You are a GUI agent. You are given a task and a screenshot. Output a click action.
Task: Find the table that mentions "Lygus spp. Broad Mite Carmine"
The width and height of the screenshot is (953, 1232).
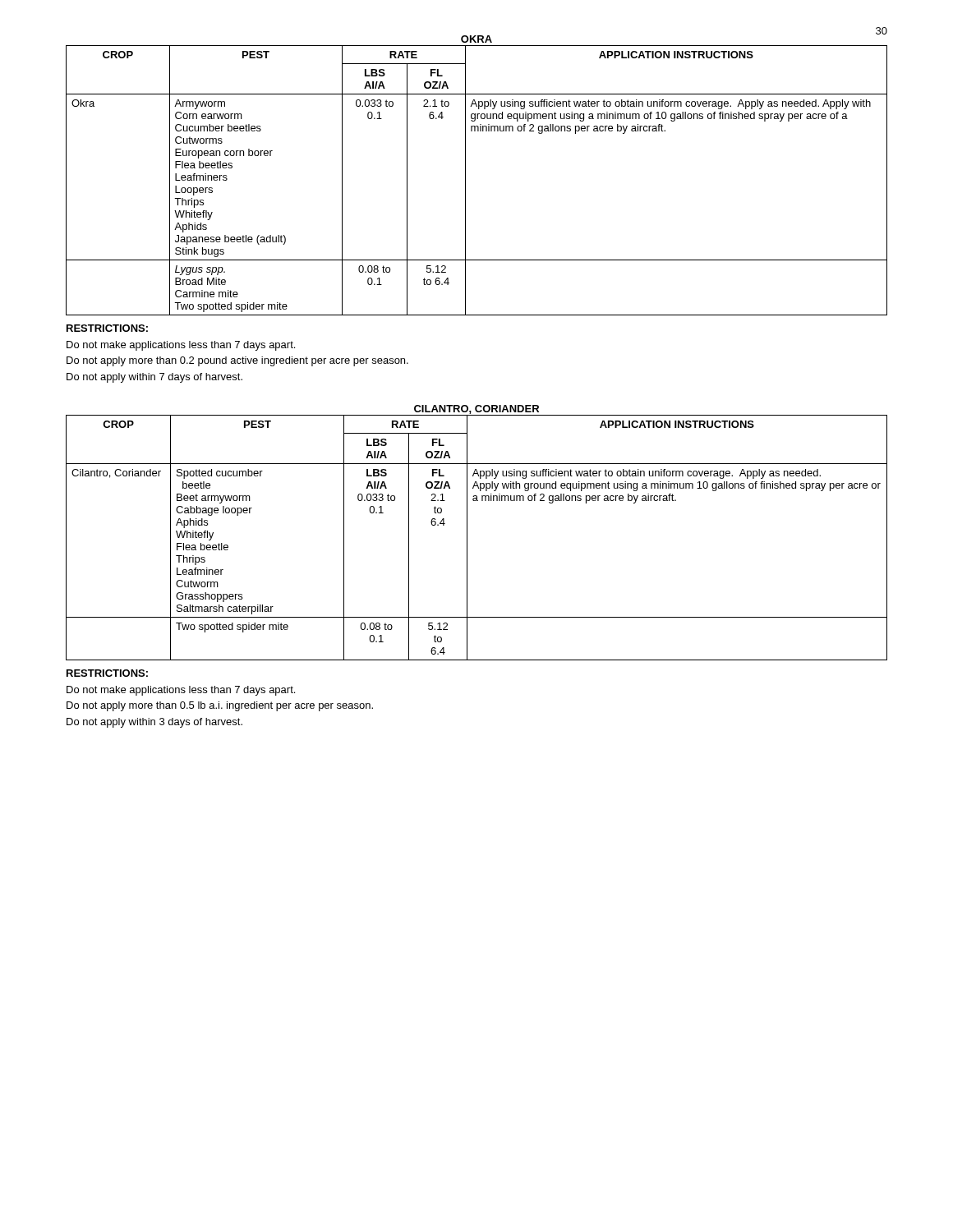click(x=476, y=180)
